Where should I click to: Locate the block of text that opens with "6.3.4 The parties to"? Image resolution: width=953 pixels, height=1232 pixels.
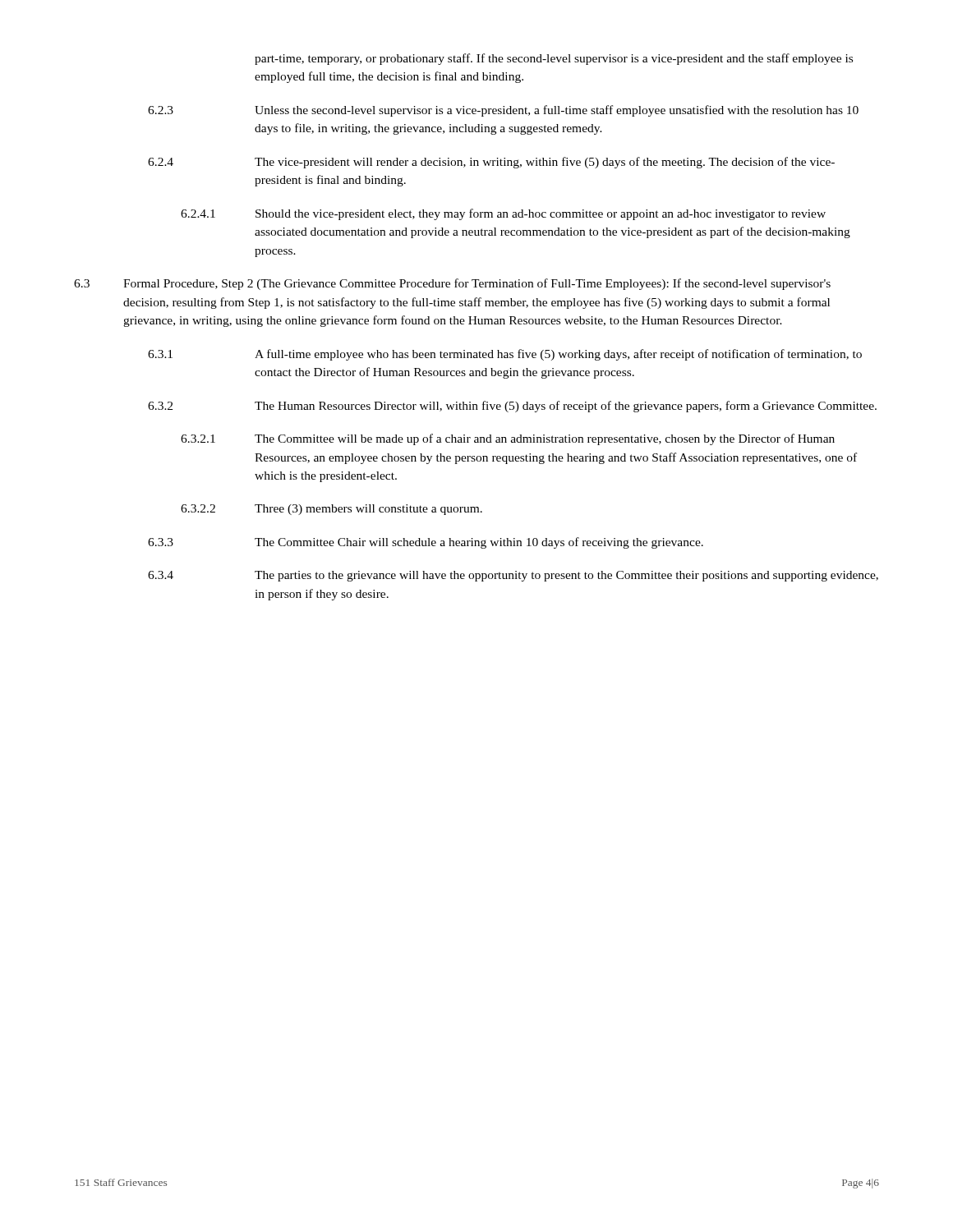[476, 585]
